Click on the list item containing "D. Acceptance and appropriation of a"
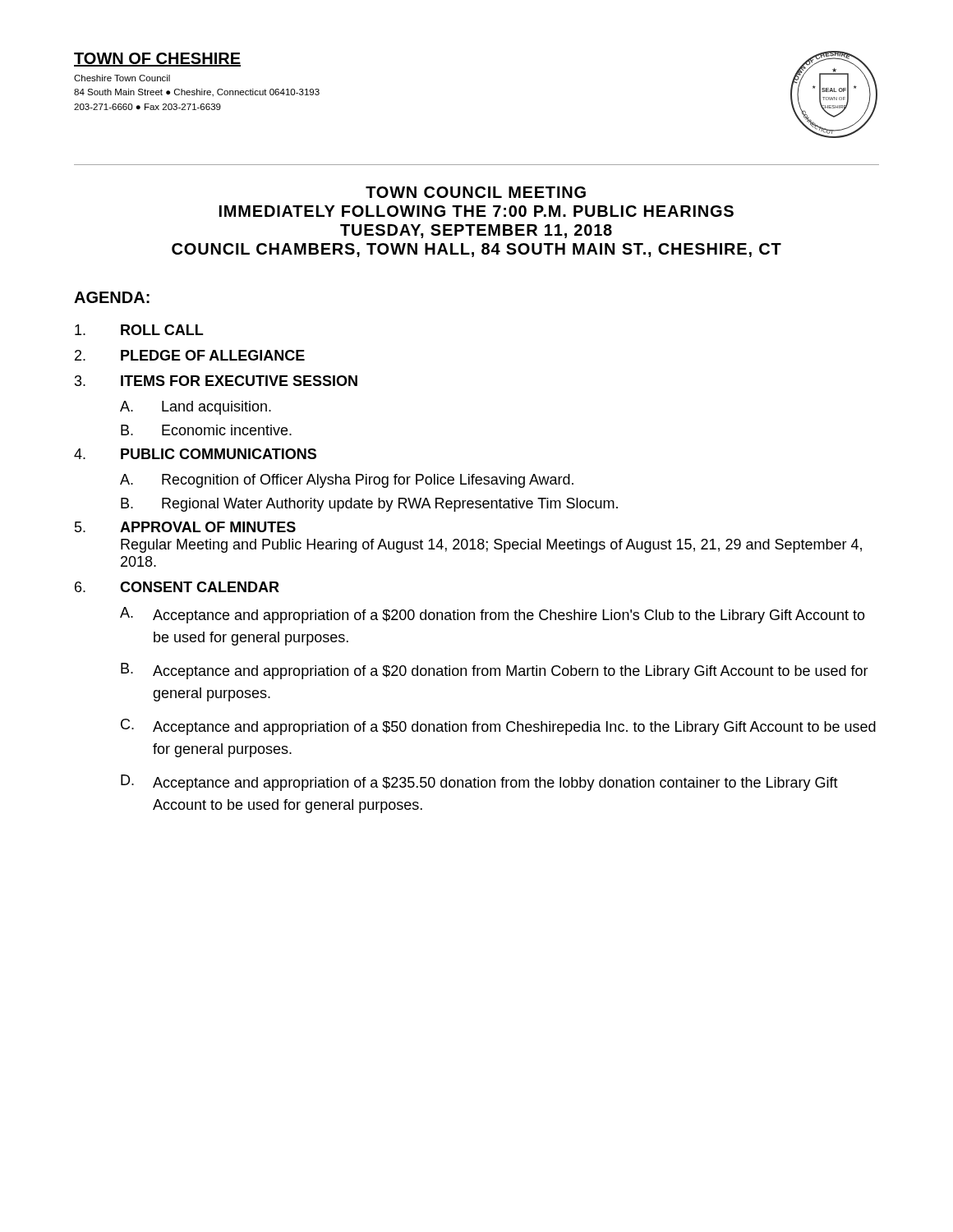 (x=500, y=794)
